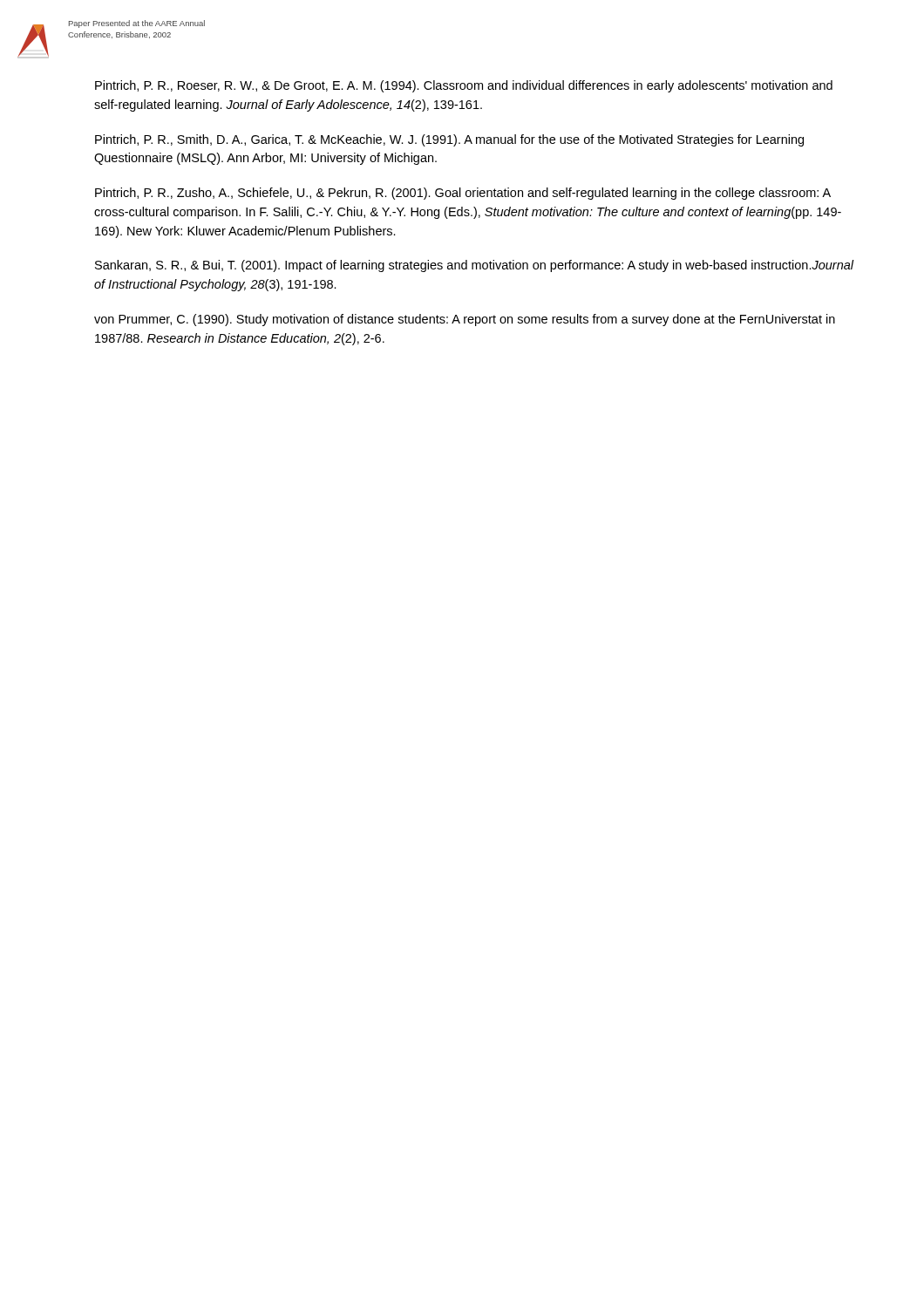Click on the text block containing "von Prummer, C. (1990). Study motivation"

(465, 328)
